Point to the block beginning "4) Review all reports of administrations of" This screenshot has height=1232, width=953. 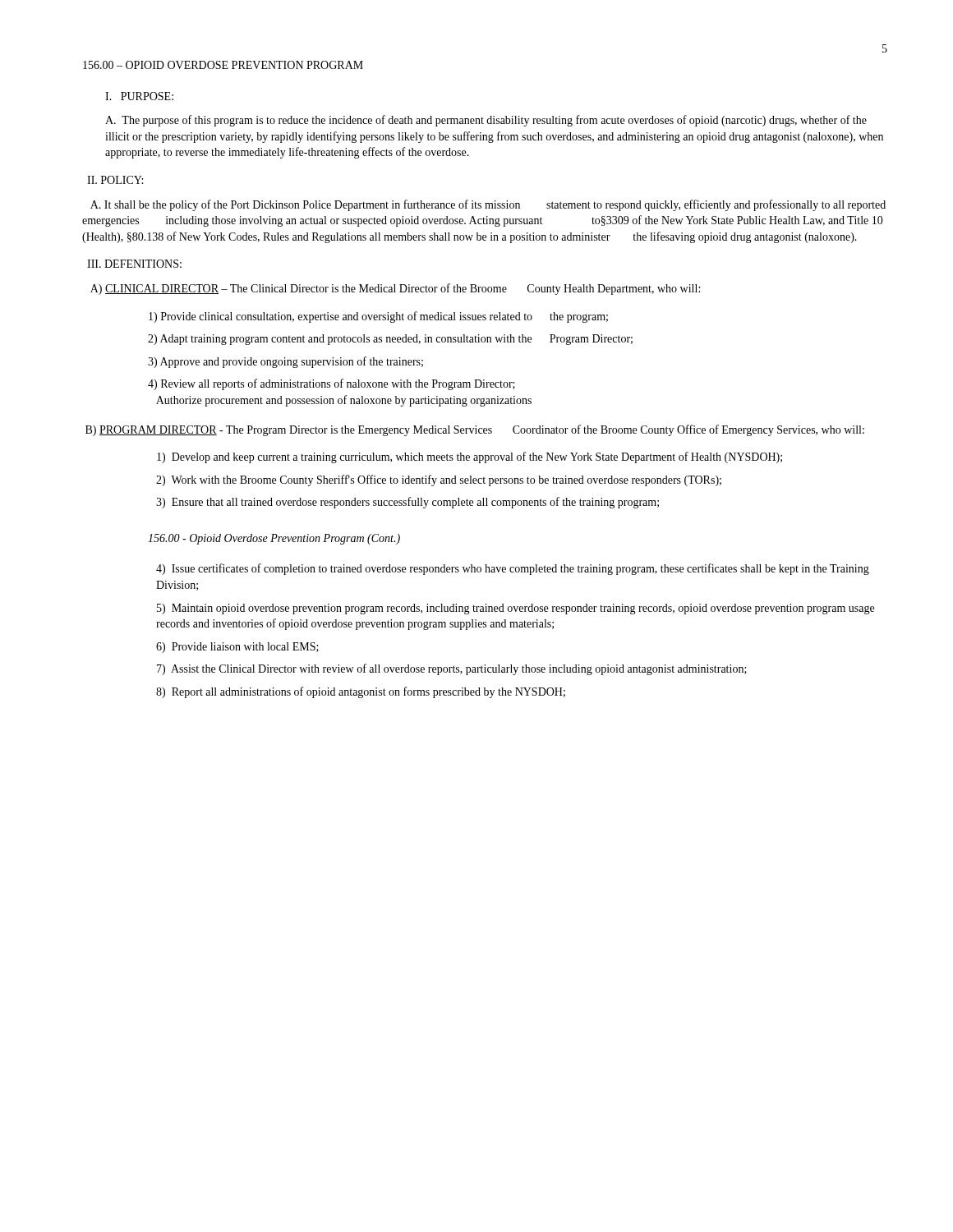point(340,392)
